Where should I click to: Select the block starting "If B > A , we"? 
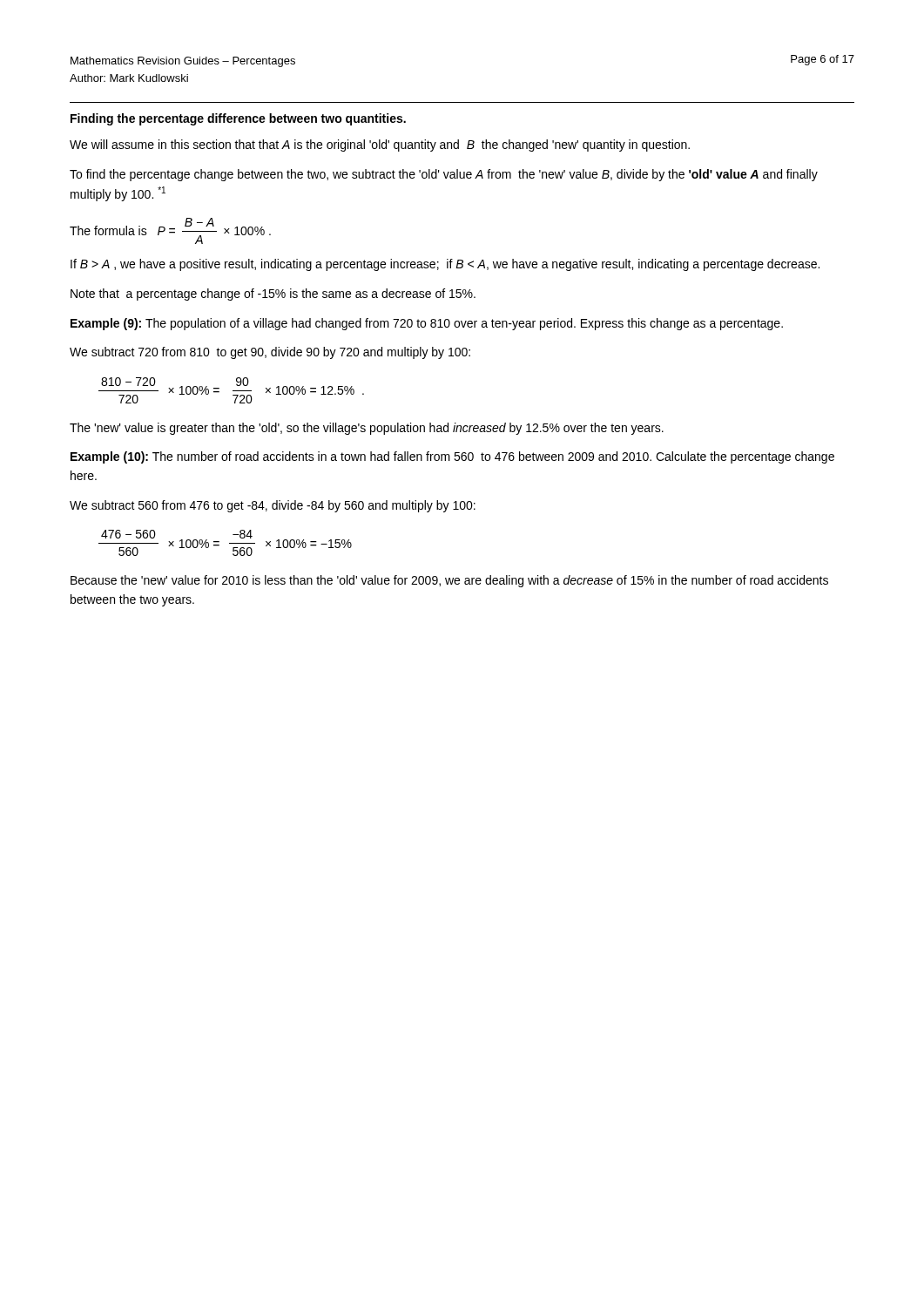point(445,264)
